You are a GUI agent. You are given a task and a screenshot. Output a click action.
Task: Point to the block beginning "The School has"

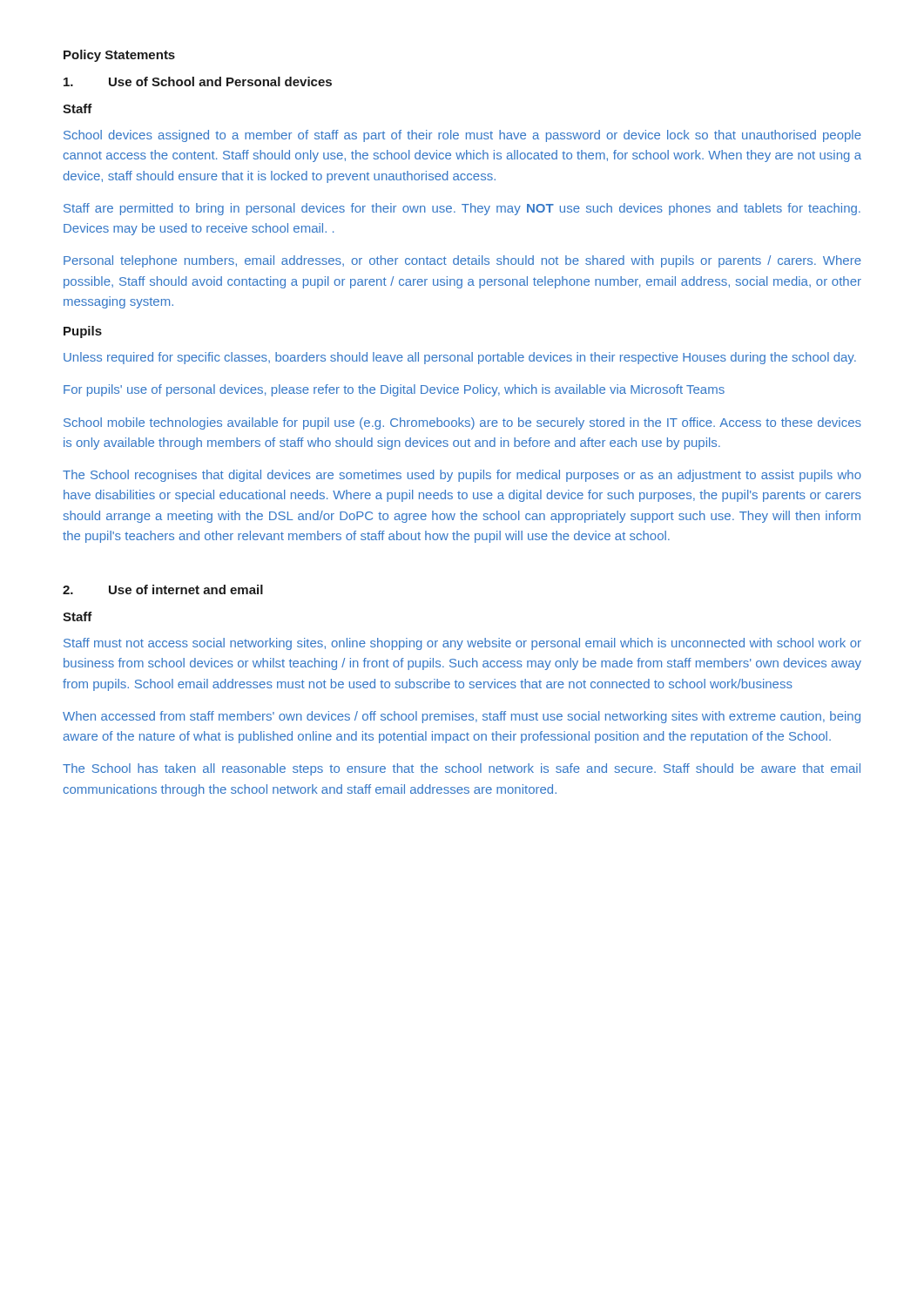click(462, 778)
